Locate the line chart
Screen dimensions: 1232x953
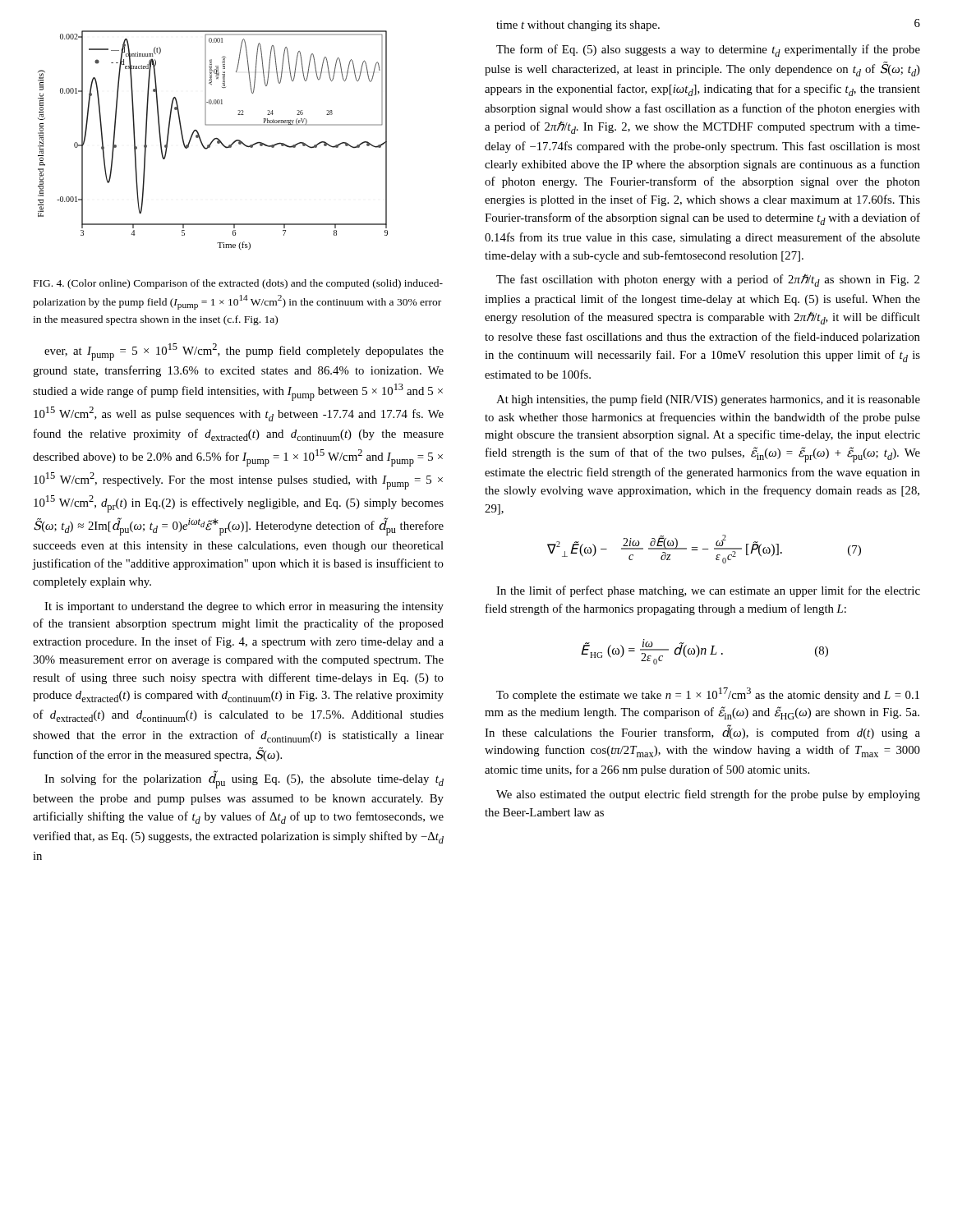point(238,144)
